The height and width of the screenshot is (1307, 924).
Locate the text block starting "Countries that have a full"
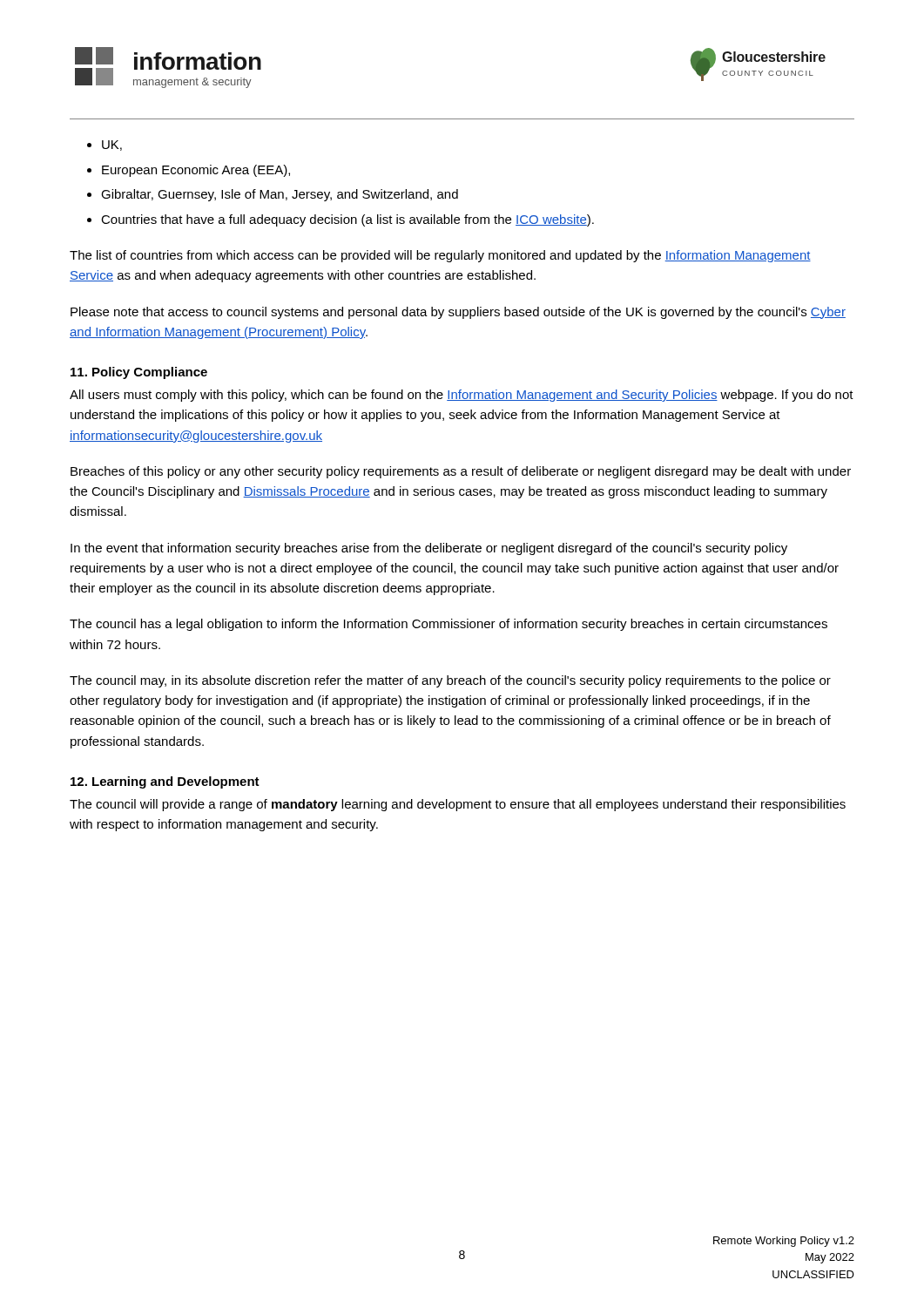coord(348,219)
